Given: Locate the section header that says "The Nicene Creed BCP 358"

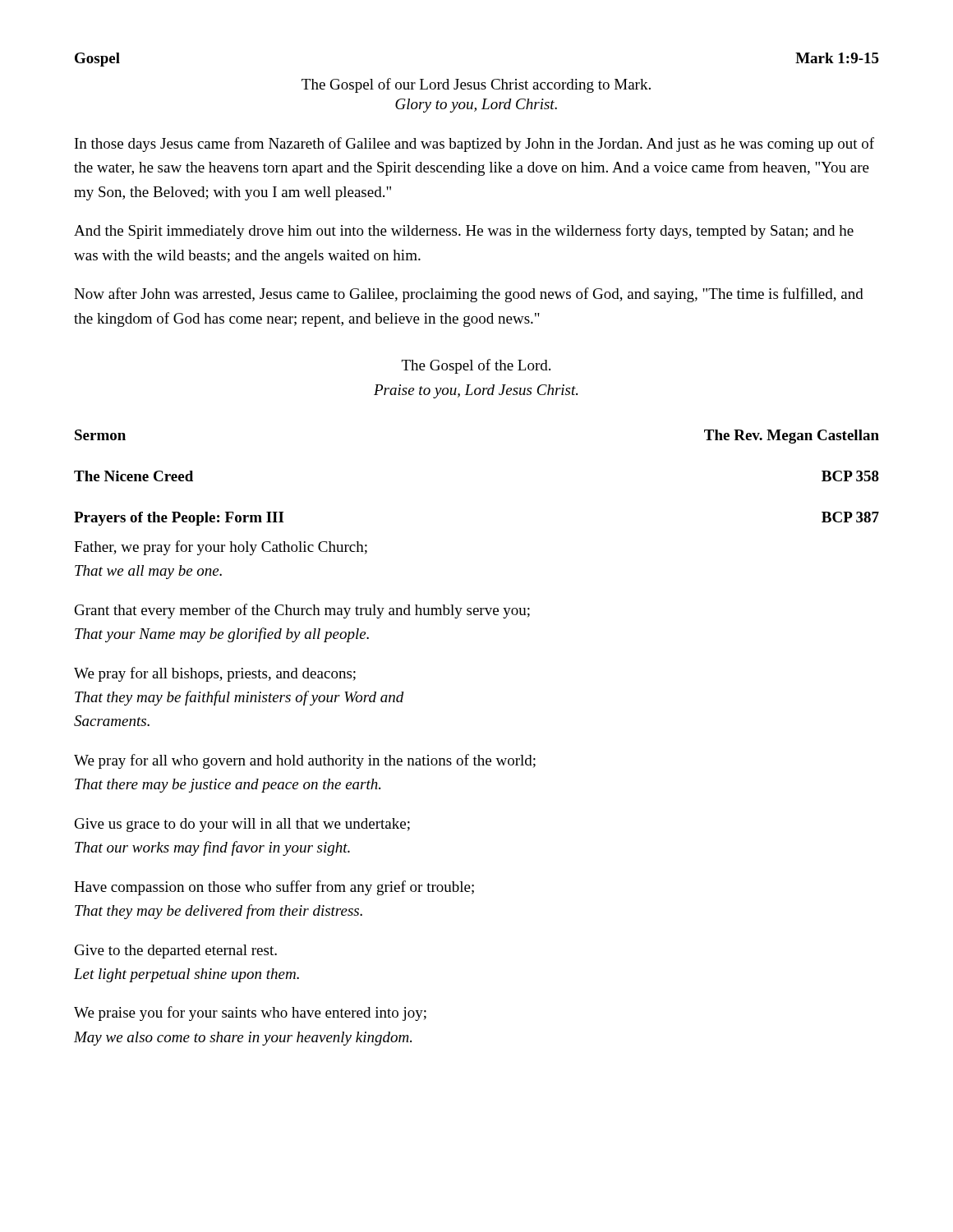Looking at the screenshot, I should coord(126,476).
